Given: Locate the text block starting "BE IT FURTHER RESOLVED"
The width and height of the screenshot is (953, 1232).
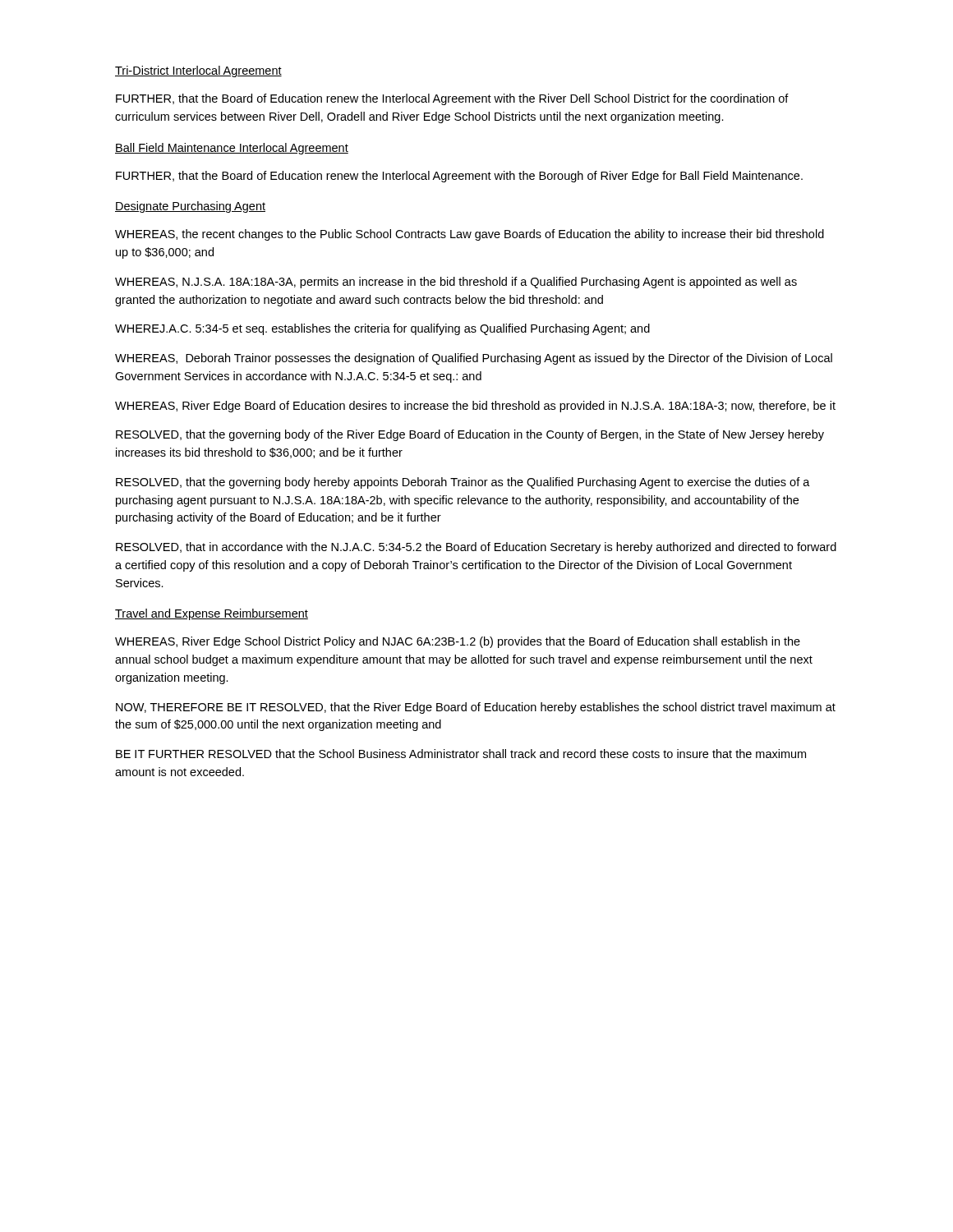Looking at the screenshot, I should (x=461, y=763).
